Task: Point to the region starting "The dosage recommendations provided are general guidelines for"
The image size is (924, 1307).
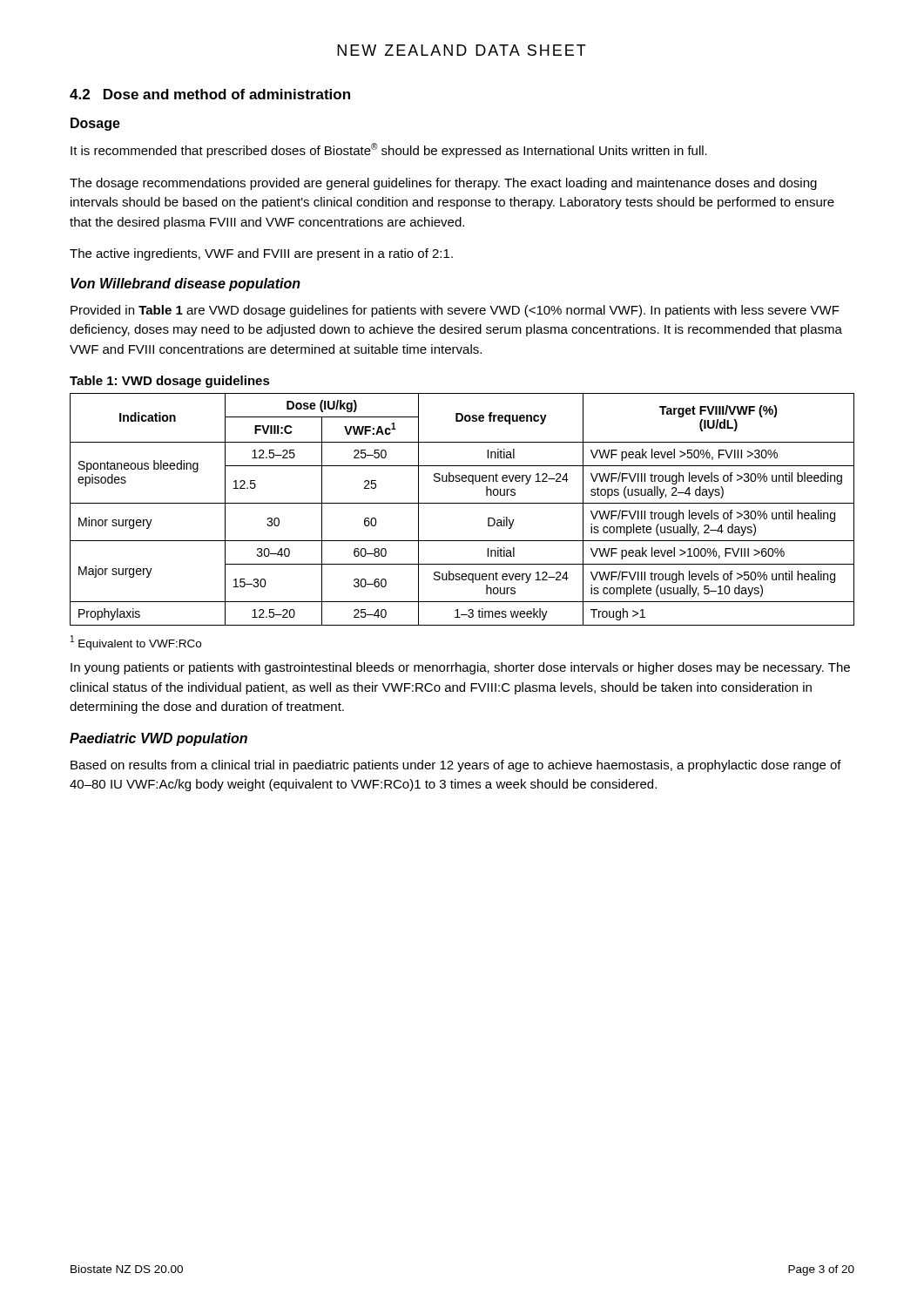Action: point(452,202)
